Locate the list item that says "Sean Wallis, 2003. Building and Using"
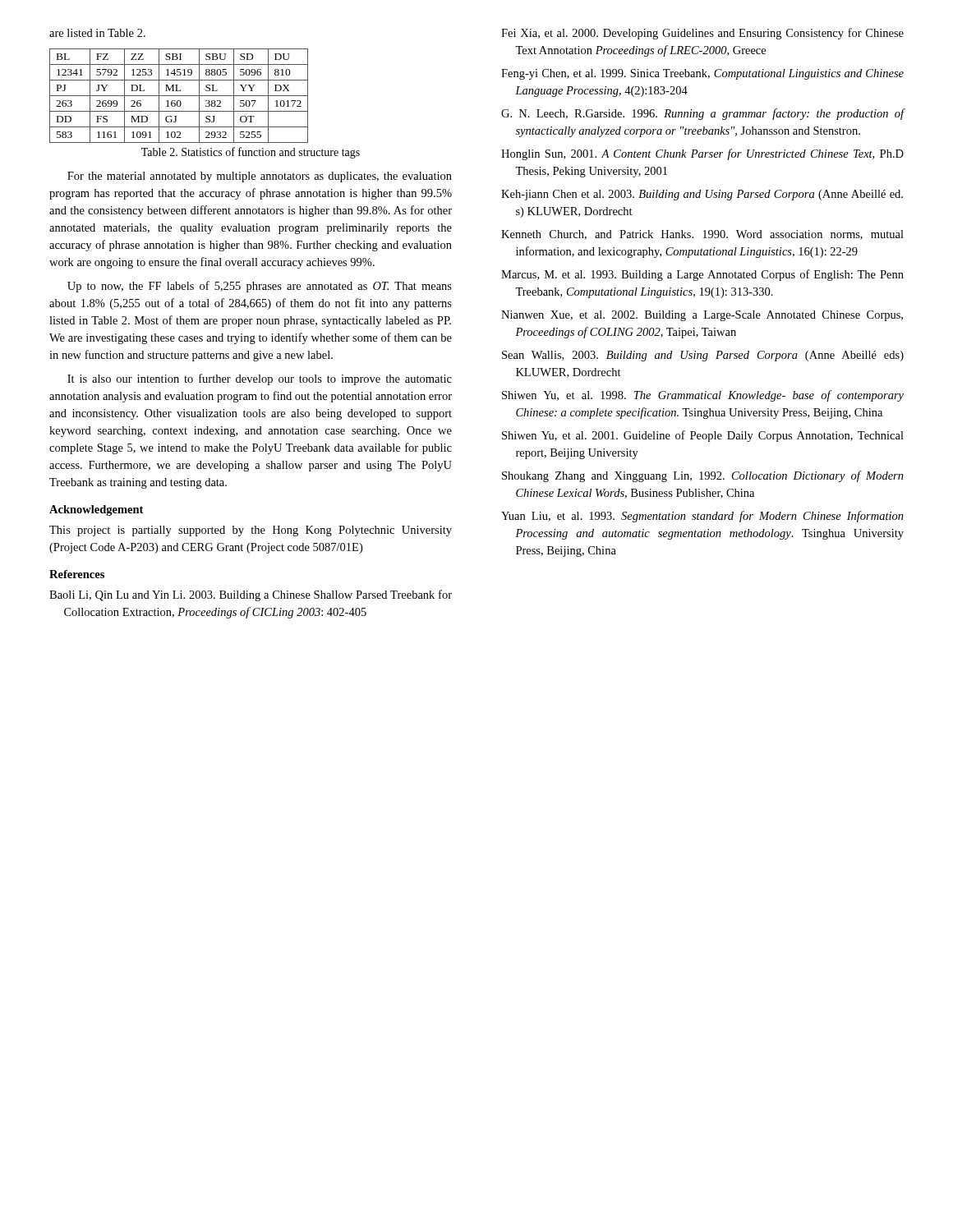The image size is (953, 1232). point(702,364)
